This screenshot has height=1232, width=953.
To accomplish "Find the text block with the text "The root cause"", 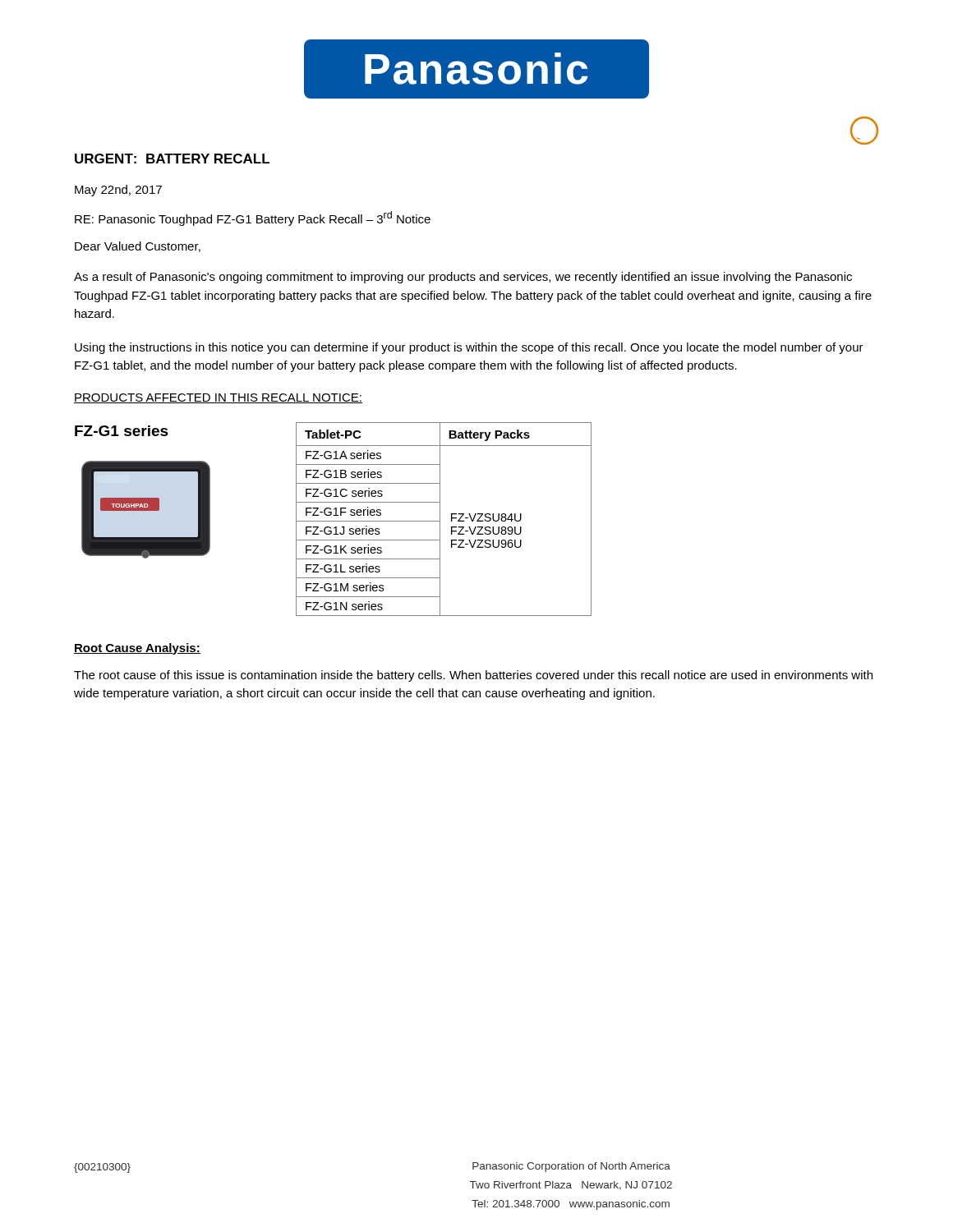I will point(474,684).
